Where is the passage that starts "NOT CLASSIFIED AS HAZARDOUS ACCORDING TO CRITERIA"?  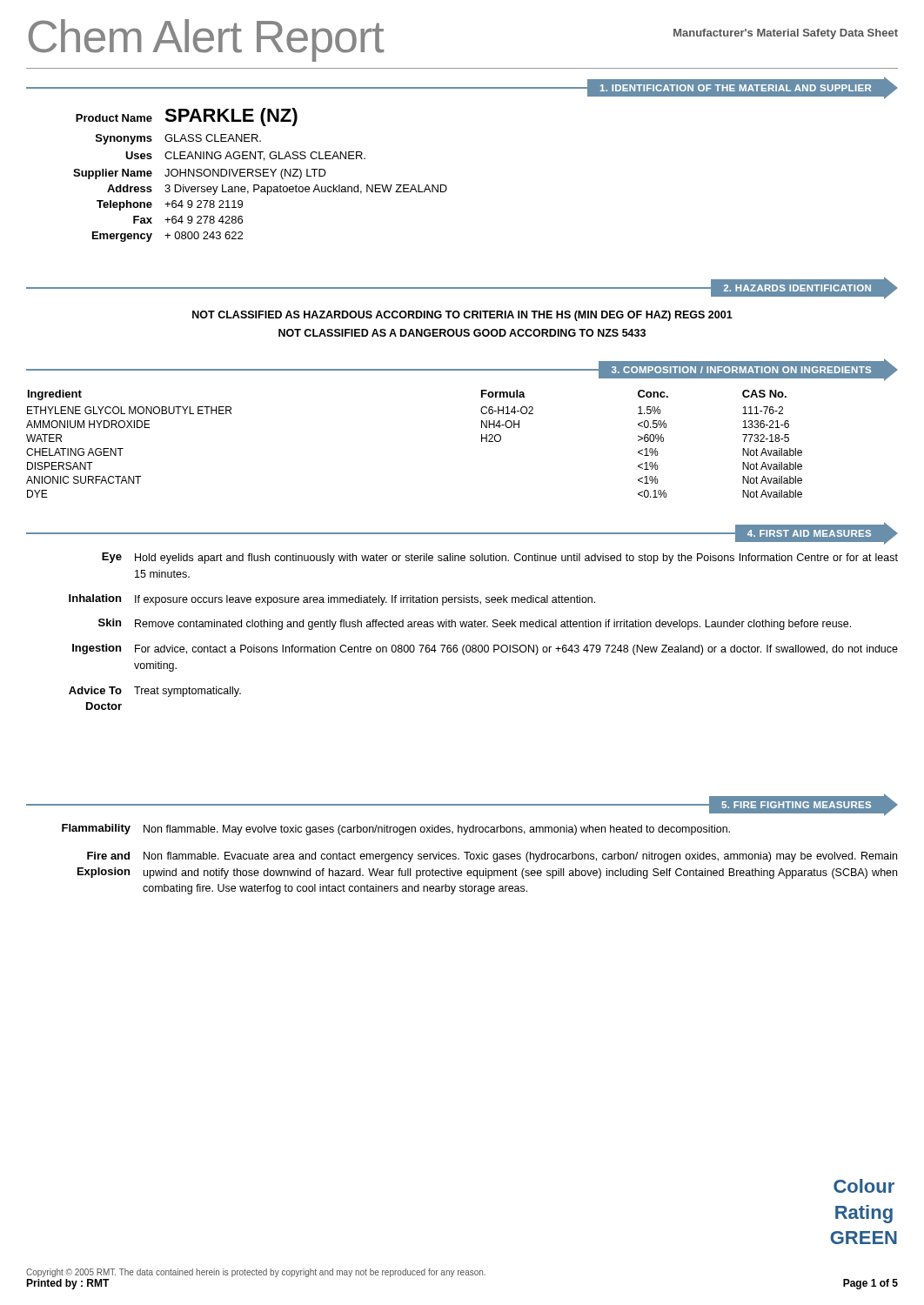[462, 324]
